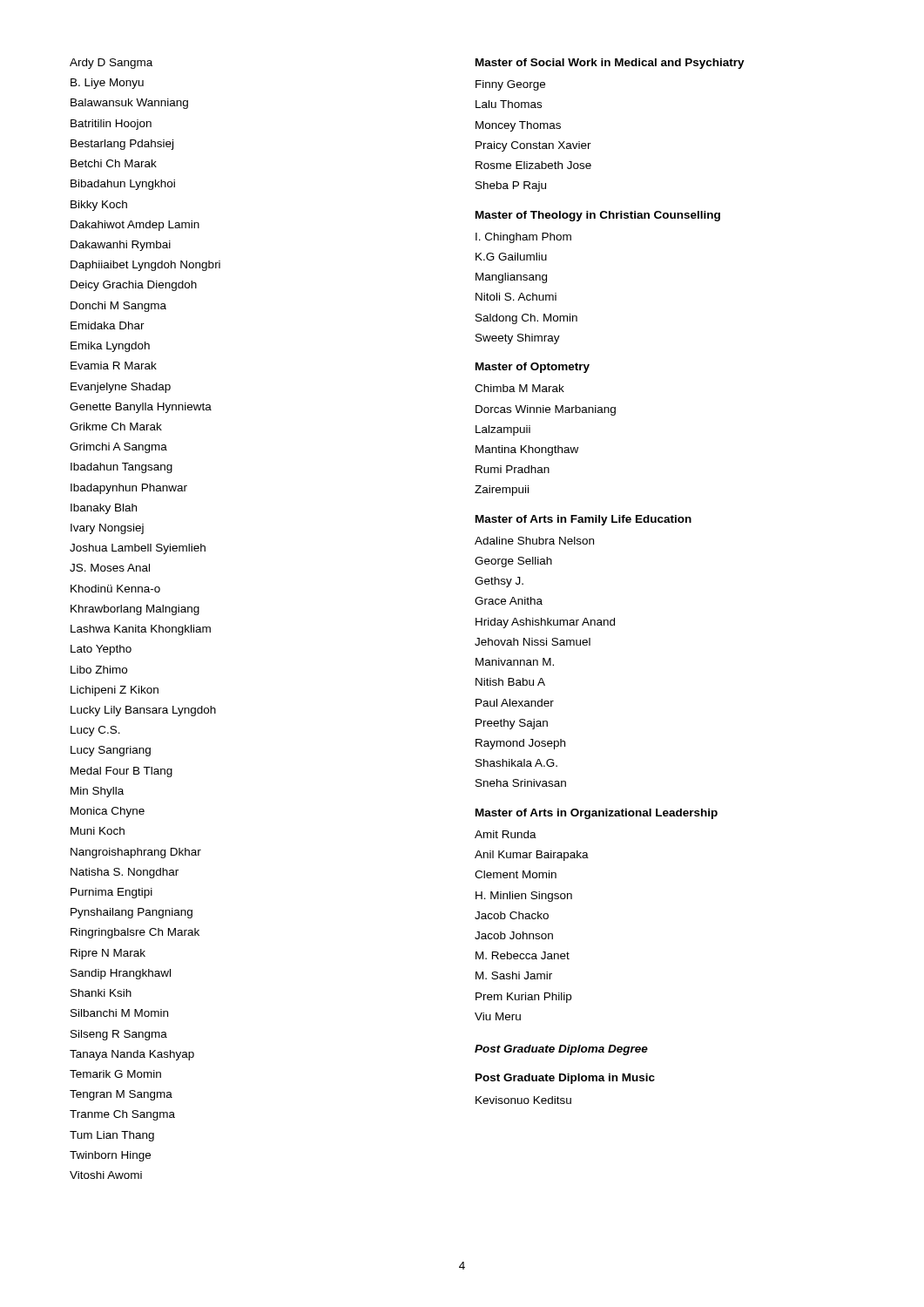This screenshot has width=924, height=1307.
Task: Point to the region starting "Master of Social Work in"
Action: 609,62
